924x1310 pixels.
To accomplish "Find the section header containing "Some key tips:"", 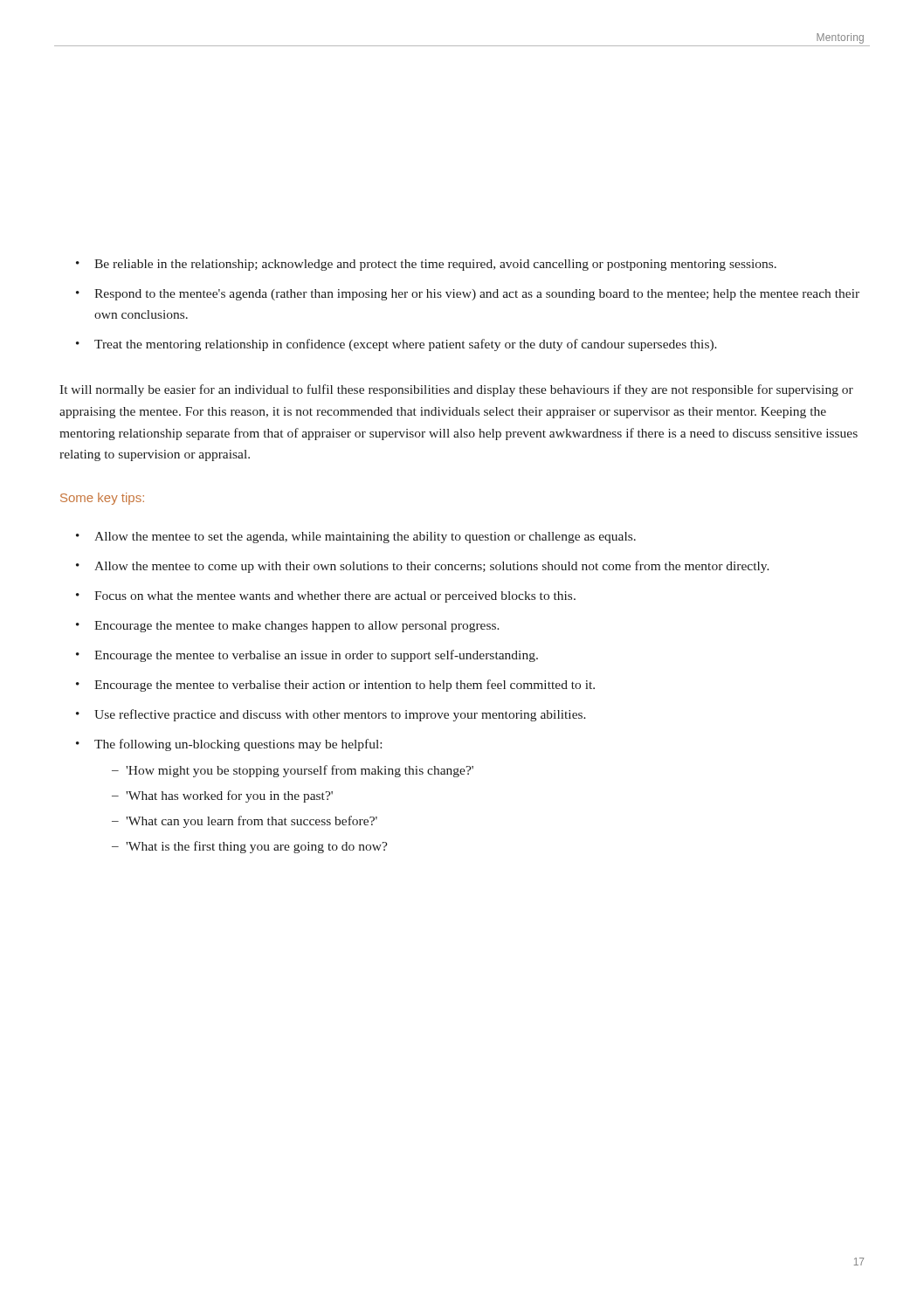I will [102, 498].
